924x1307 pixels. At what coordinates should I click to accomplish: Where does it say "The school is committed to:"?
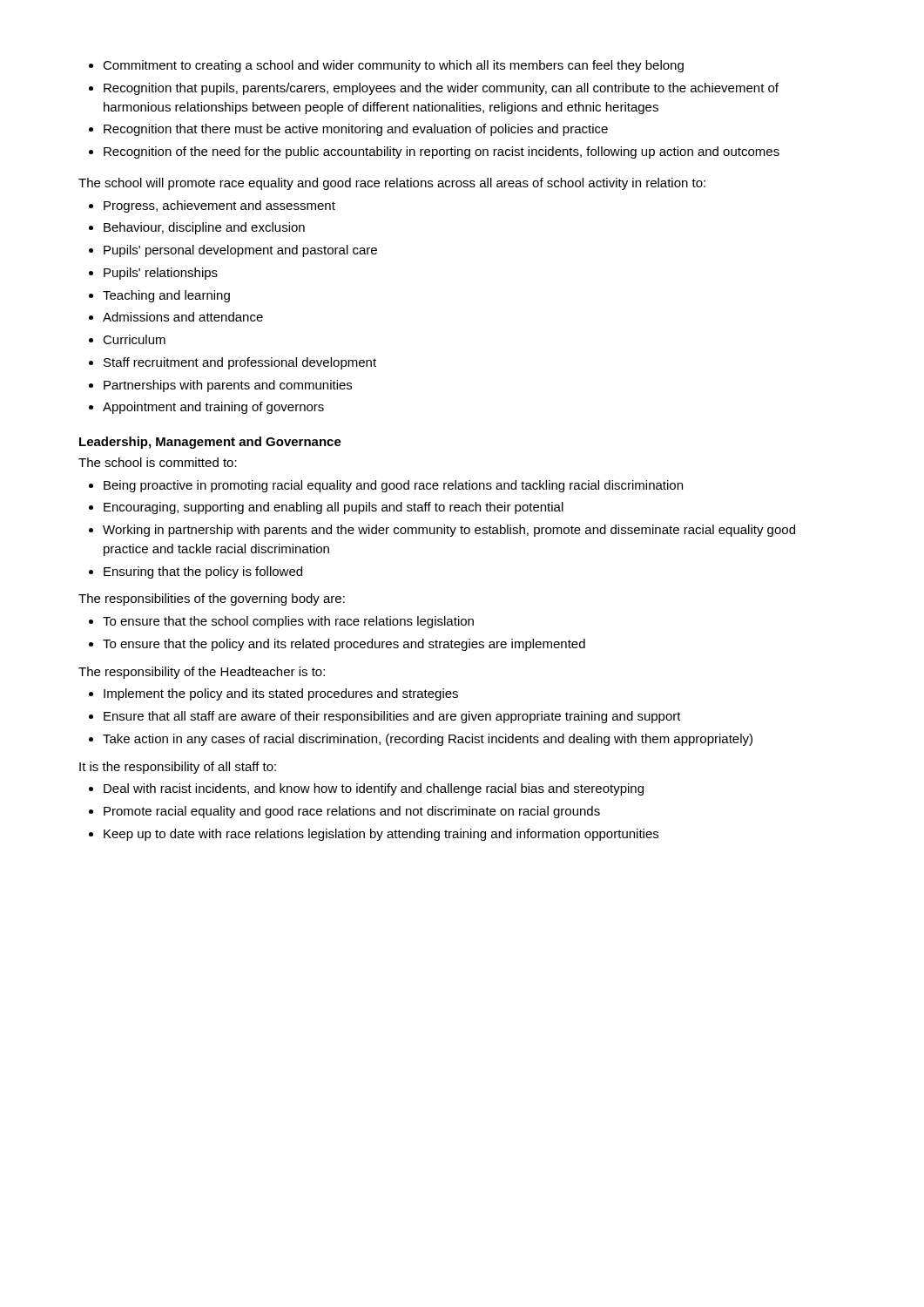158,462
